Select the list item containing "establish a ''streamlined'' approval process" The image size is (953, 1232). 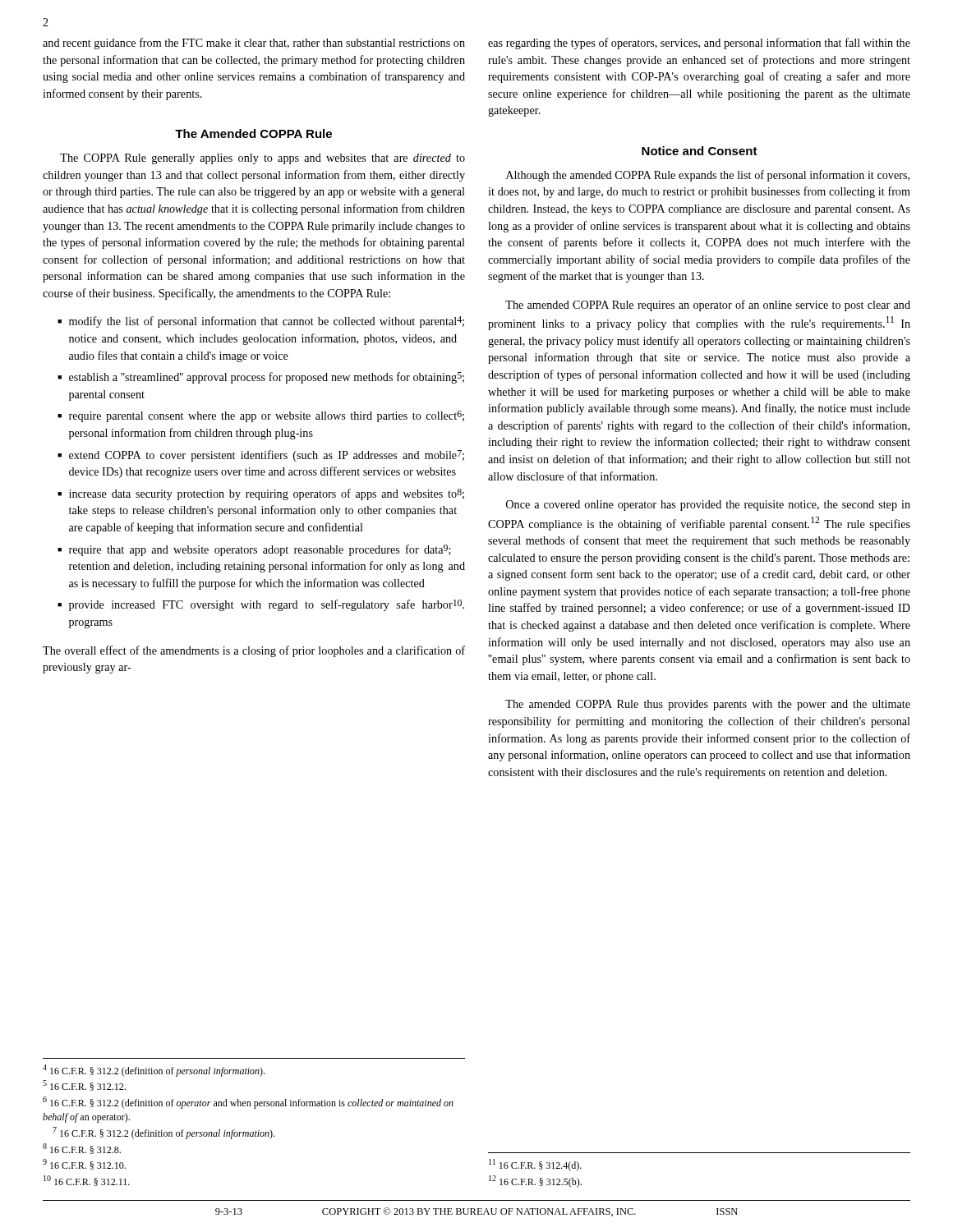pyautogui.click(x=267, y=385)
